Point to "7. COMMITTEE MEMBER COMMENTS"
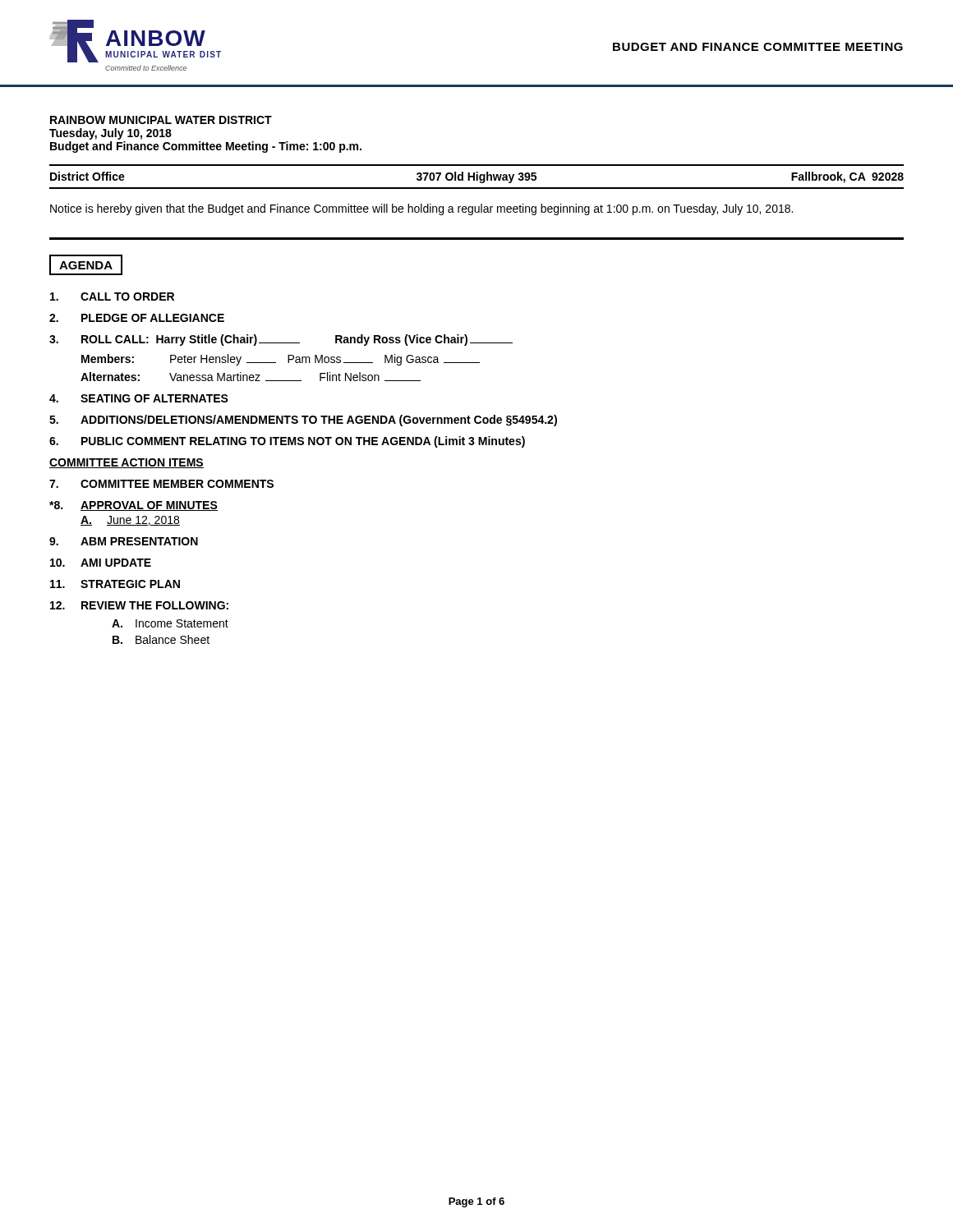 (x=161, y=484)
